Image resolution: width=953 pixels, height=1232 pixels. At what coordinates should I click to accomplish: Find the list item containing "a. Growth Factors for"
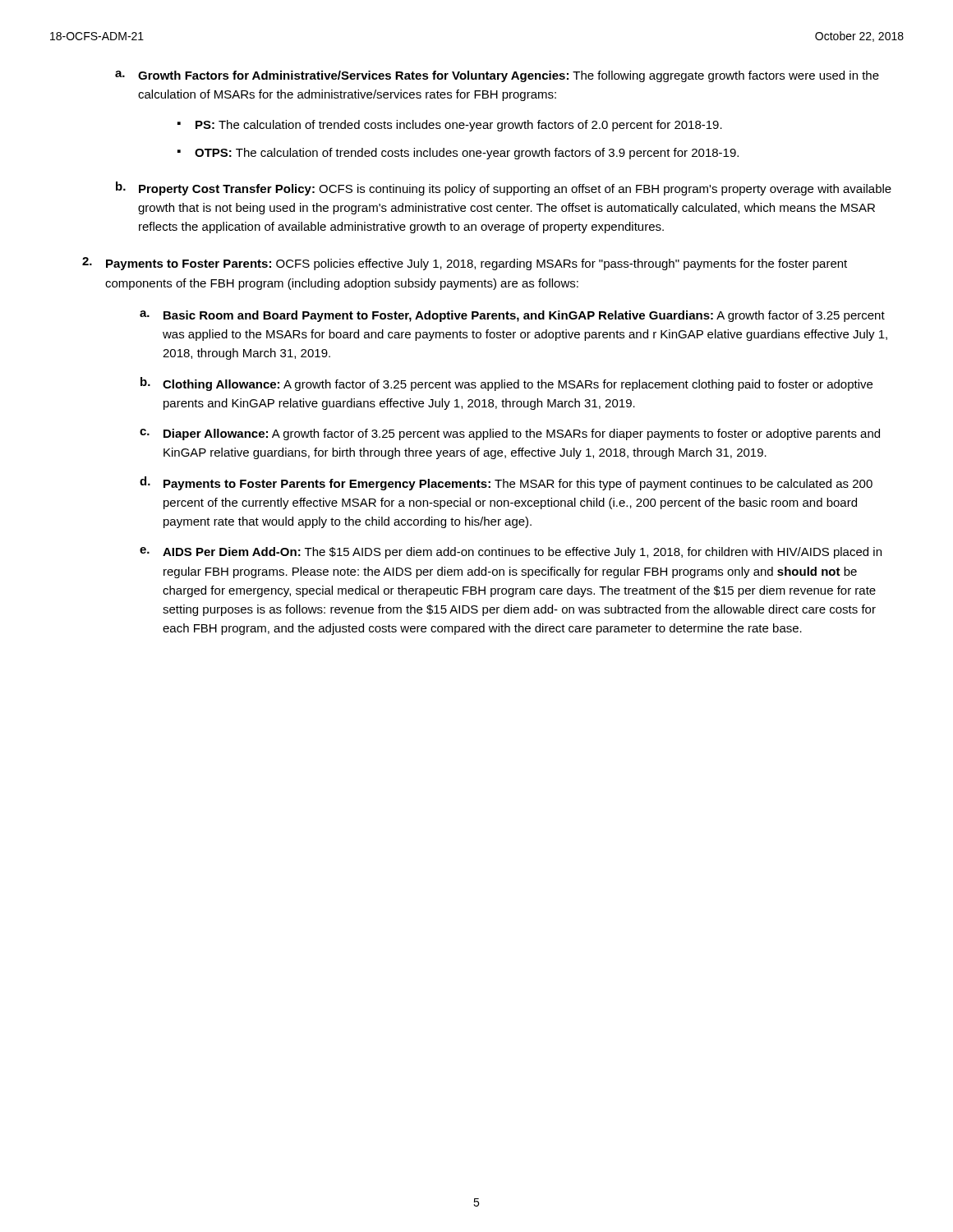(509, 85)
